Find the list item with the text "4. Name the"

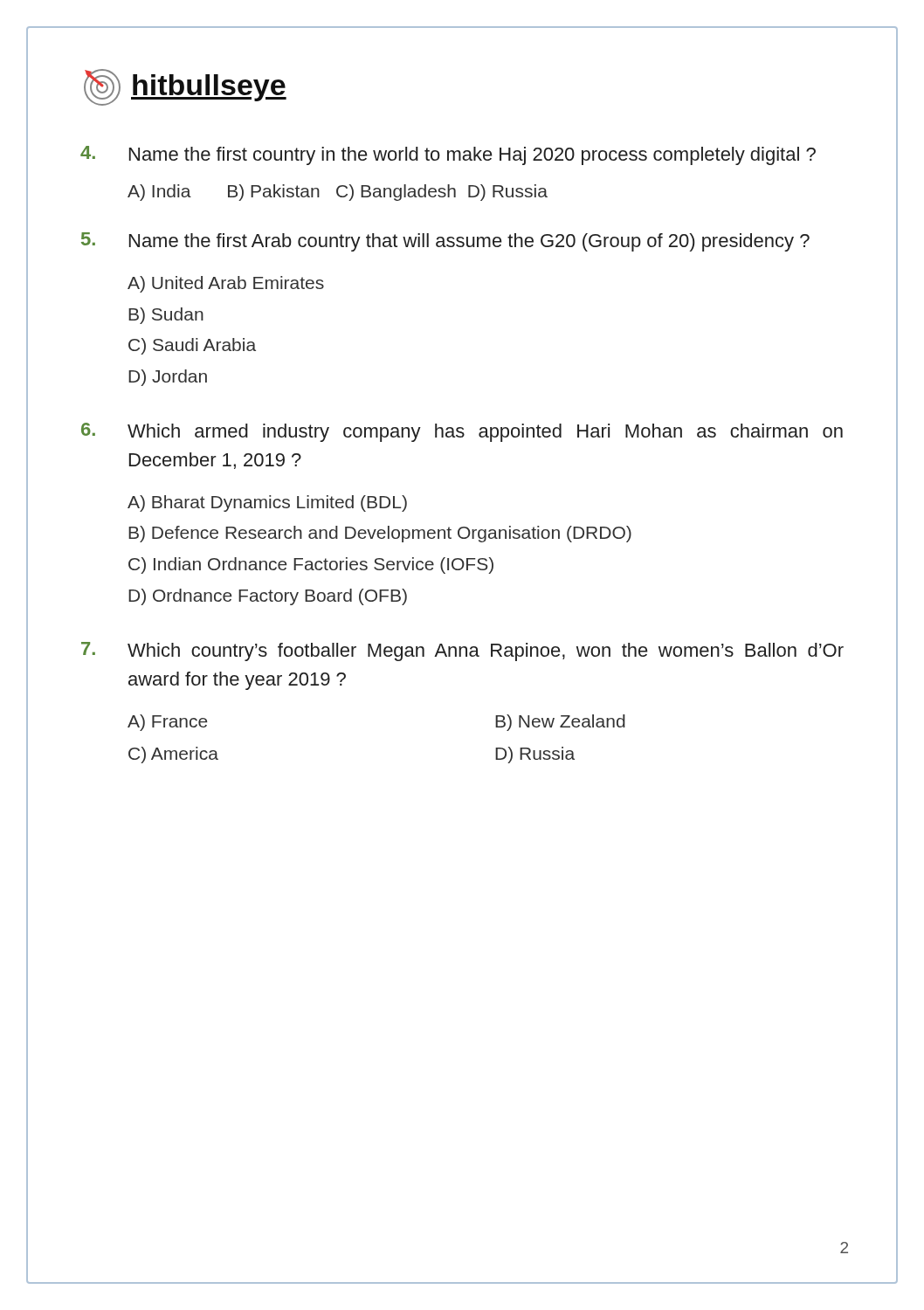[462, 171]
